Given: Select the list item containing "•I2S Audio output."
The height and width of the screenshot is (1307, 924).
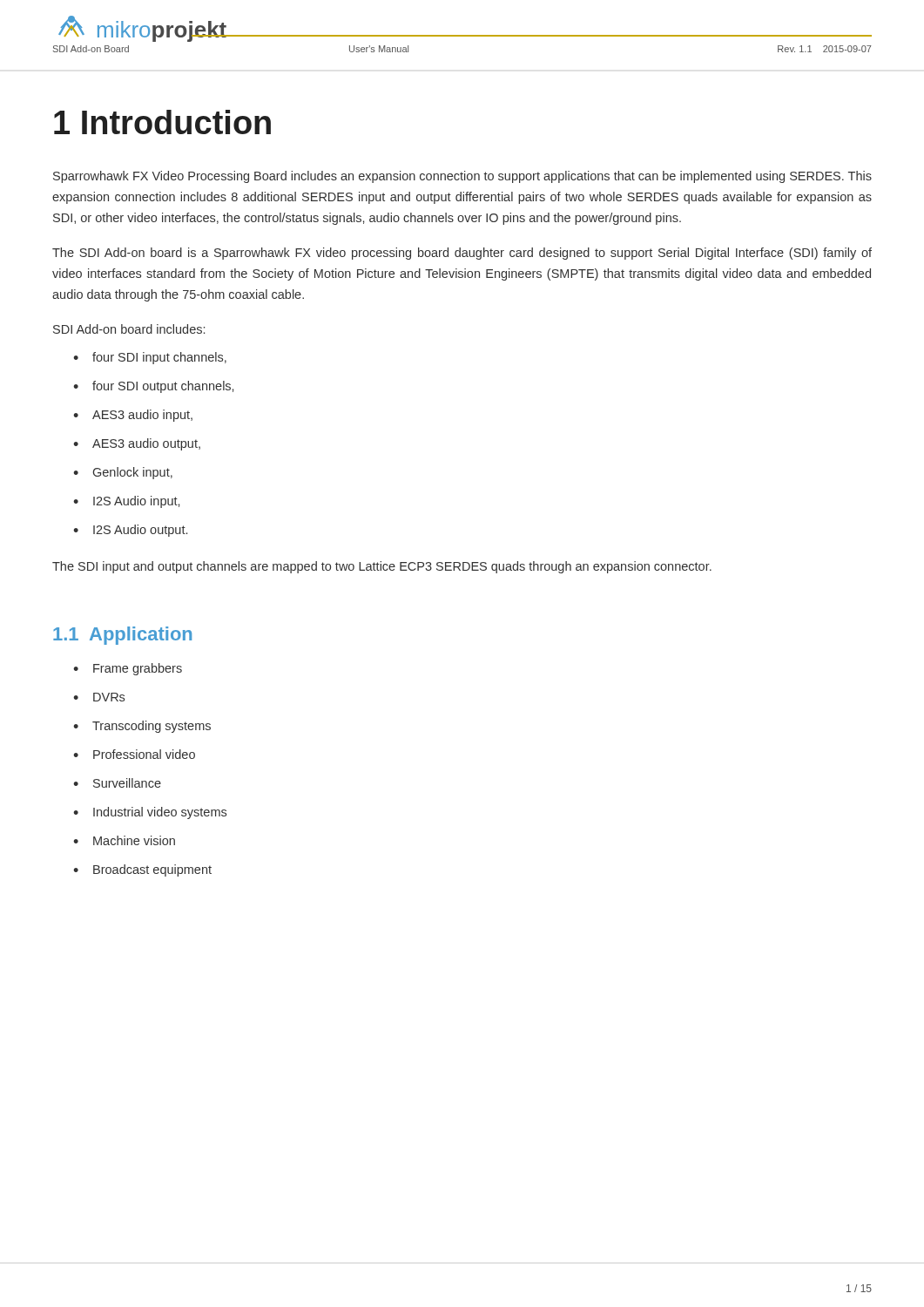Looking at the screenshot, I should coord(130,531).
